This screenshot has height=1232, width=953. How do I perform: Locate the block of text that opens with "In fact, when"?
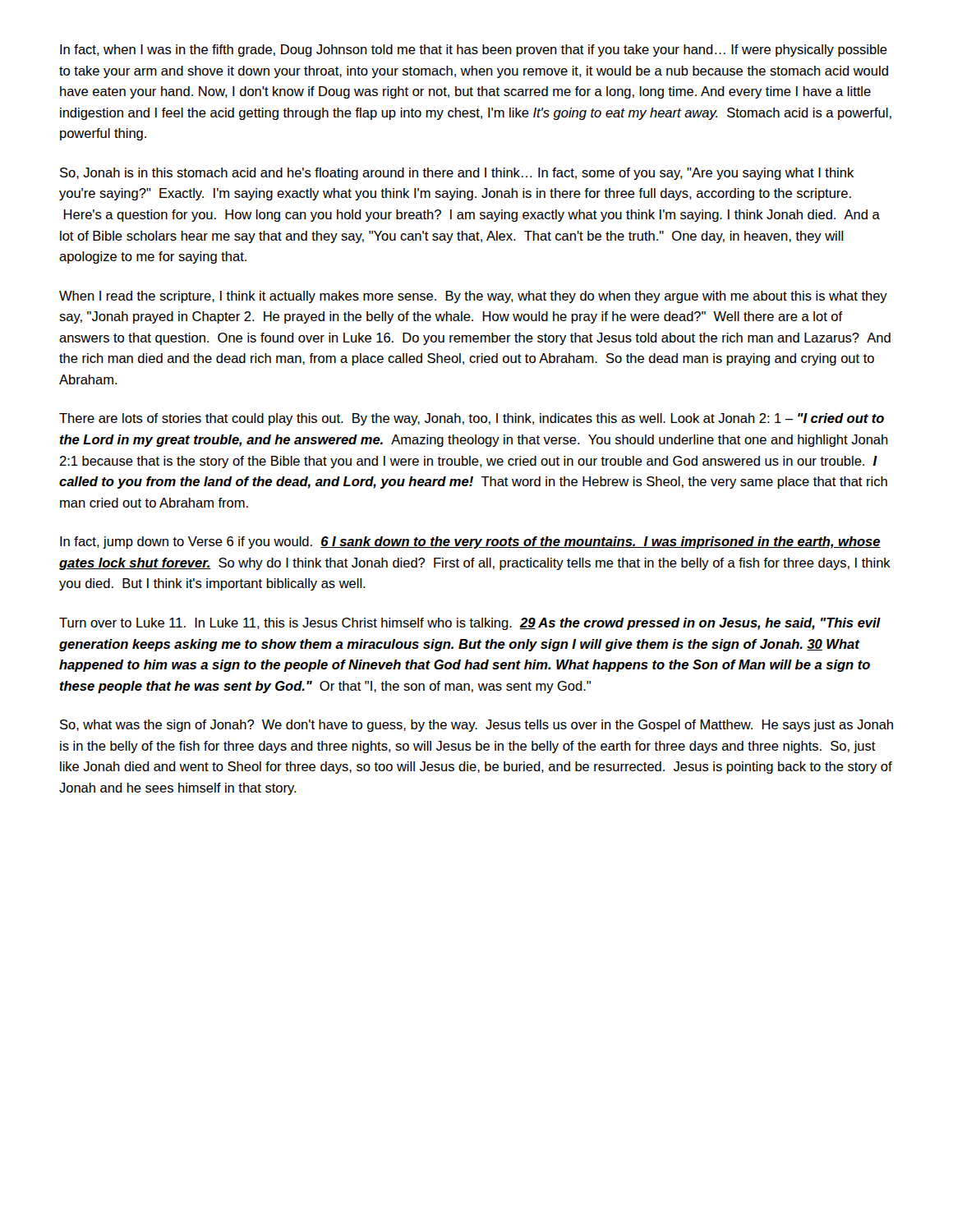[476, 91]
